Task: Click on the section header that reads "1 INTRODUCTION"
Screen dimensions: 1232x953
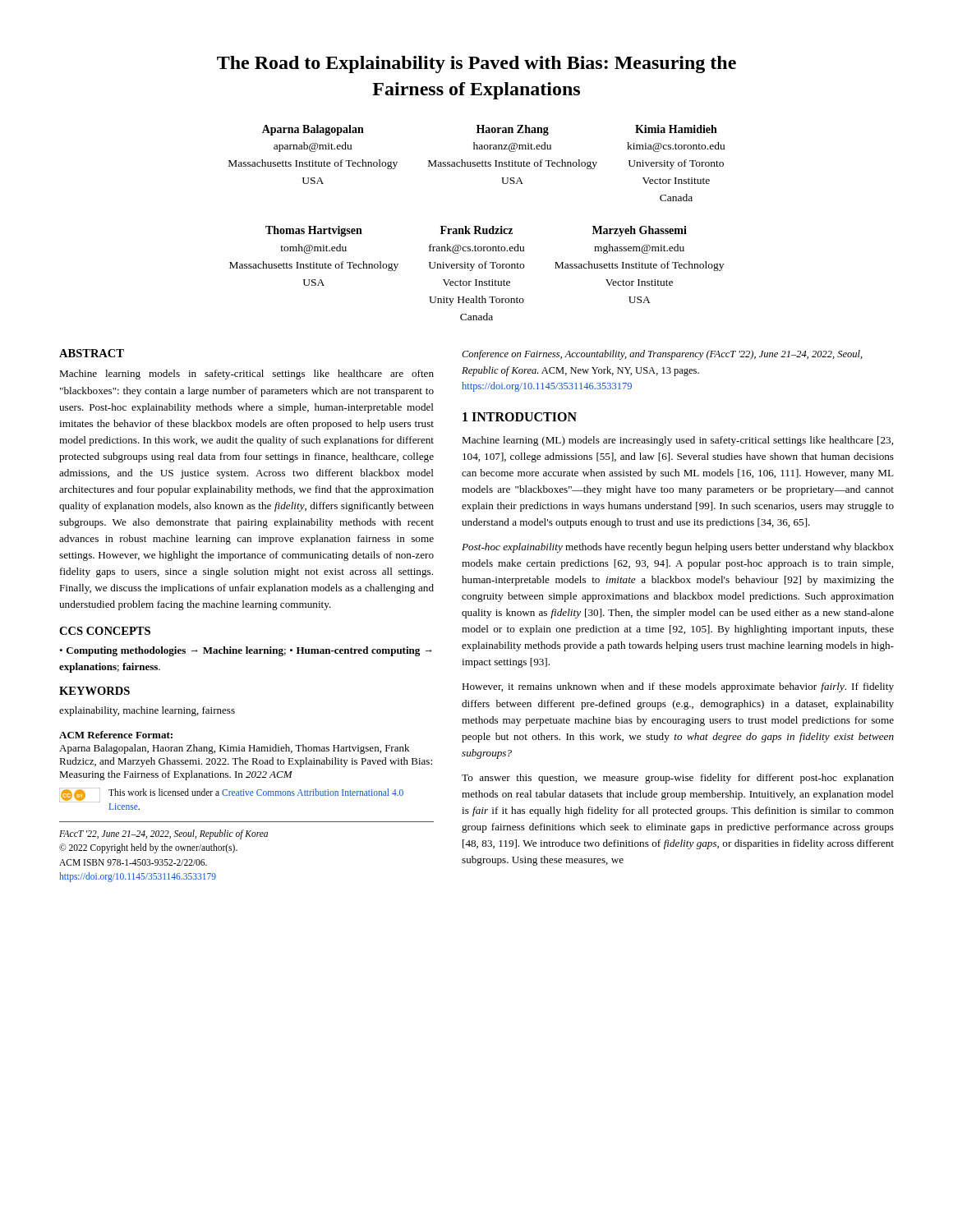Action: 519,416
